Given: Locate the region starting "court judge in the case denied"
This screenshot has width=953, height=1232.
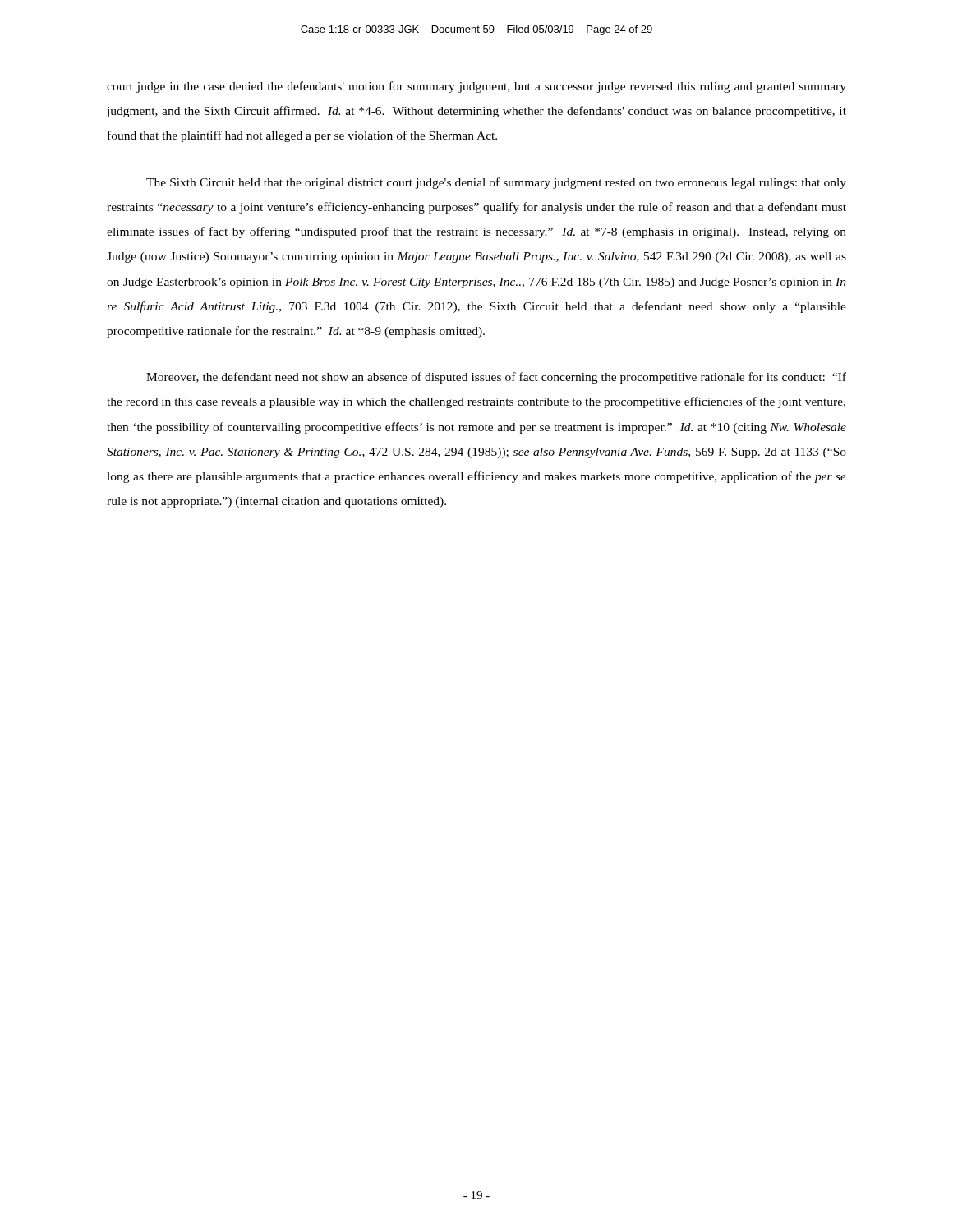Looking at the screenshot, I should point(476,111).
